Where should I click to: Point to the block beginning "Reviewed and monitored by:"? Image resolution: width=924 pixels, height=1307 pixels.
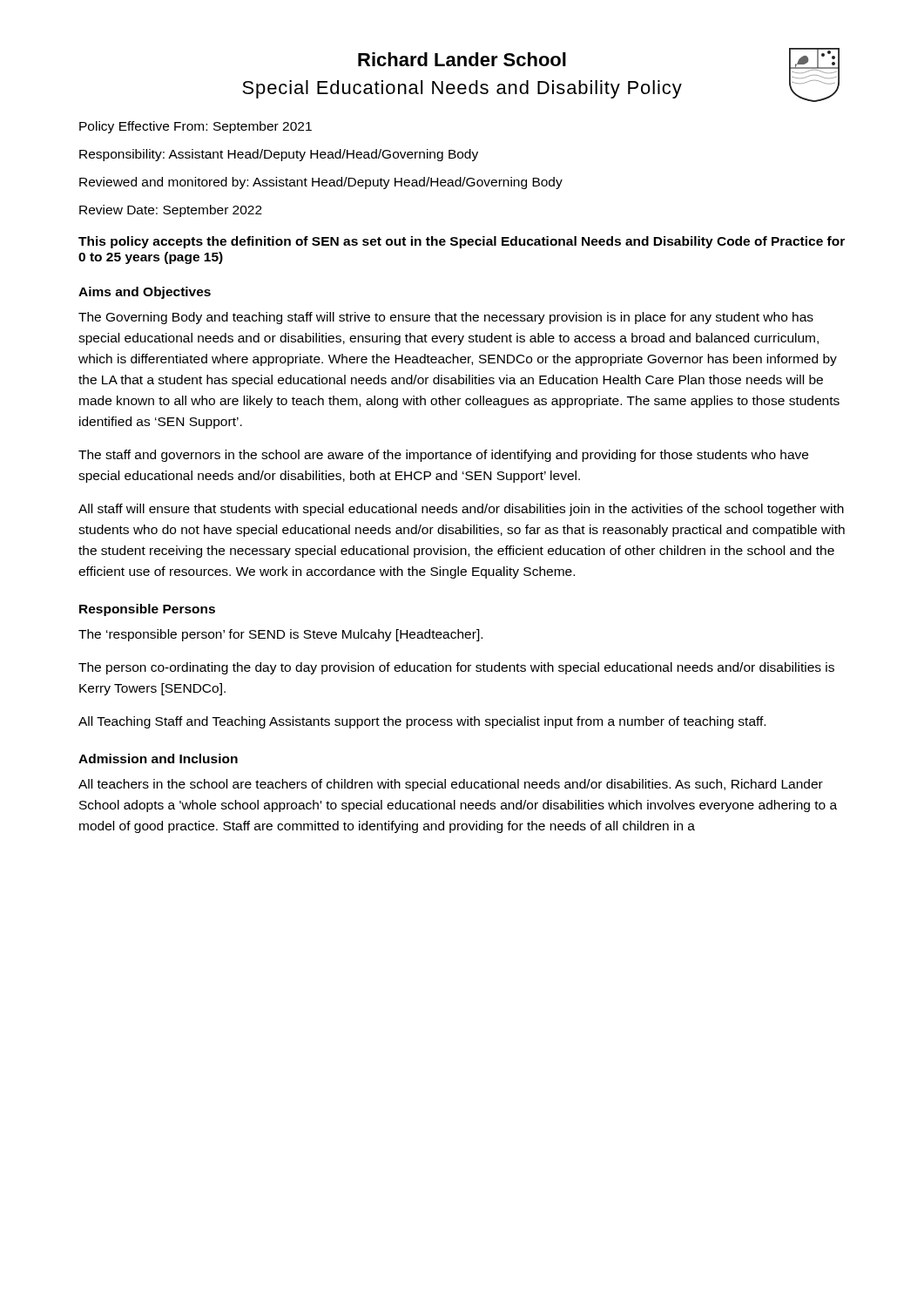[x=320, y=182]
